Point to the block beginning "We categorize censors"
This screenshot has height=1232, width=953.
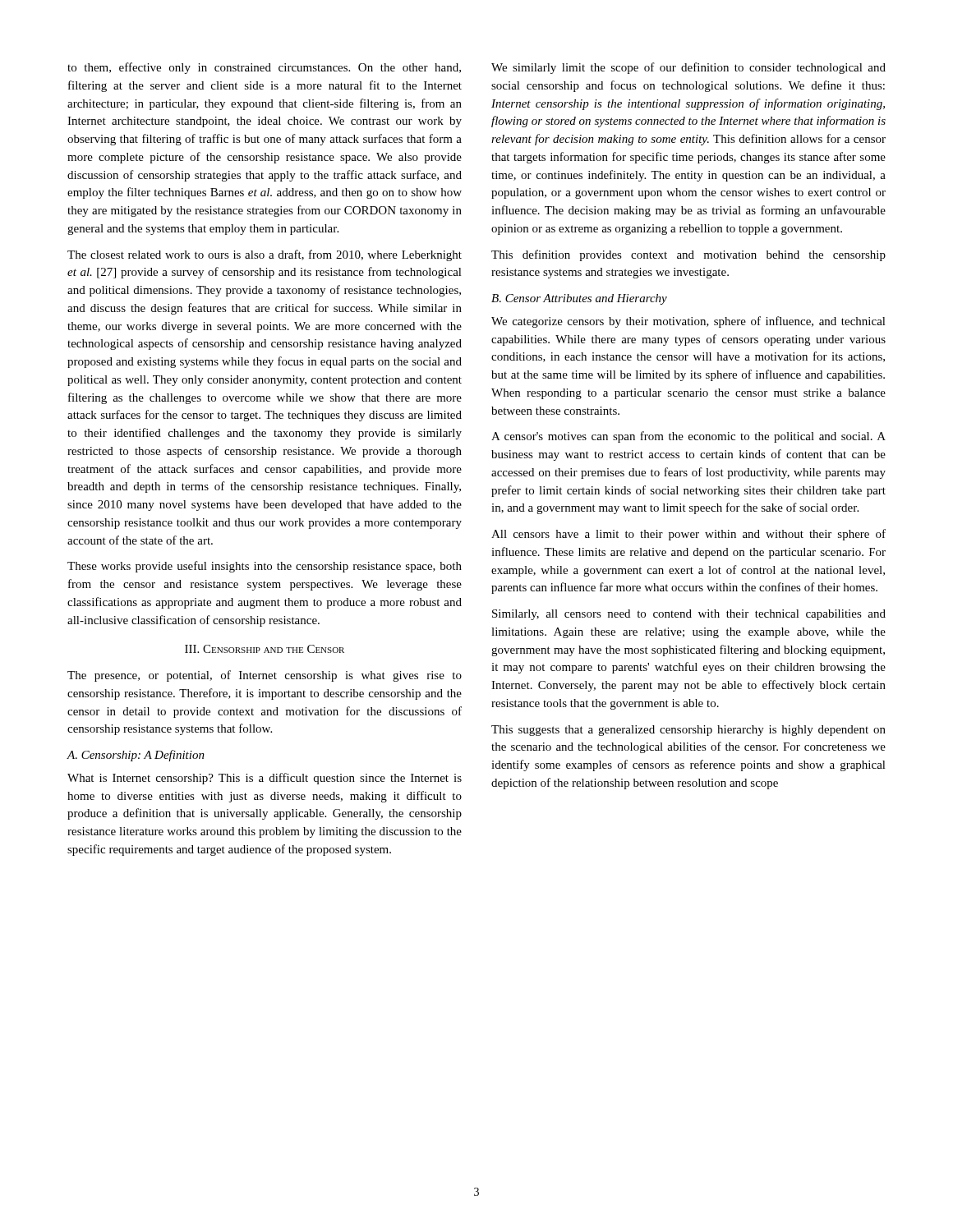pos(688,366)
